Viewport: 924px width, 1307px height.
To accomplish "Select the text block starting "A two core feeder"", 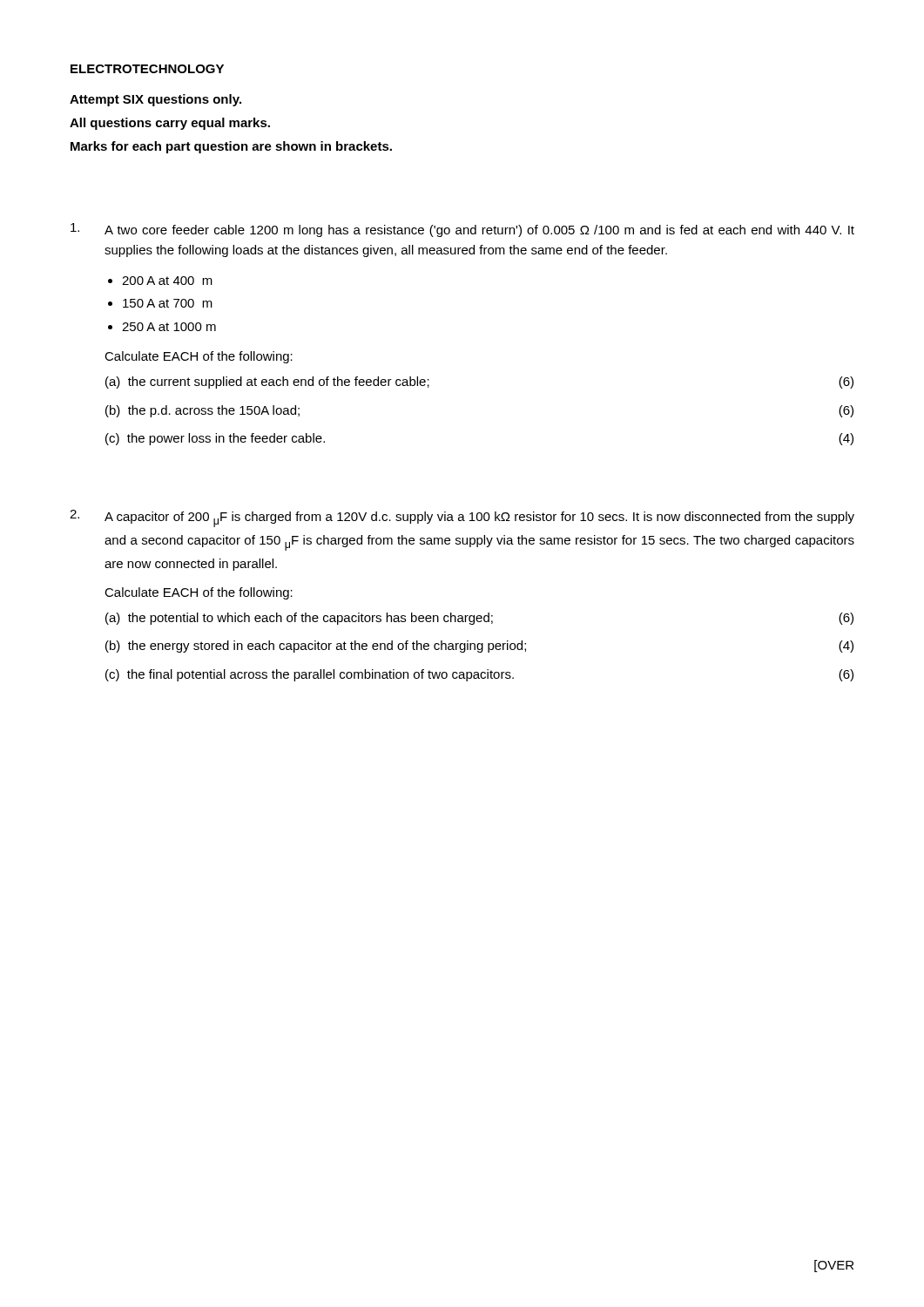I will [479, 240].
